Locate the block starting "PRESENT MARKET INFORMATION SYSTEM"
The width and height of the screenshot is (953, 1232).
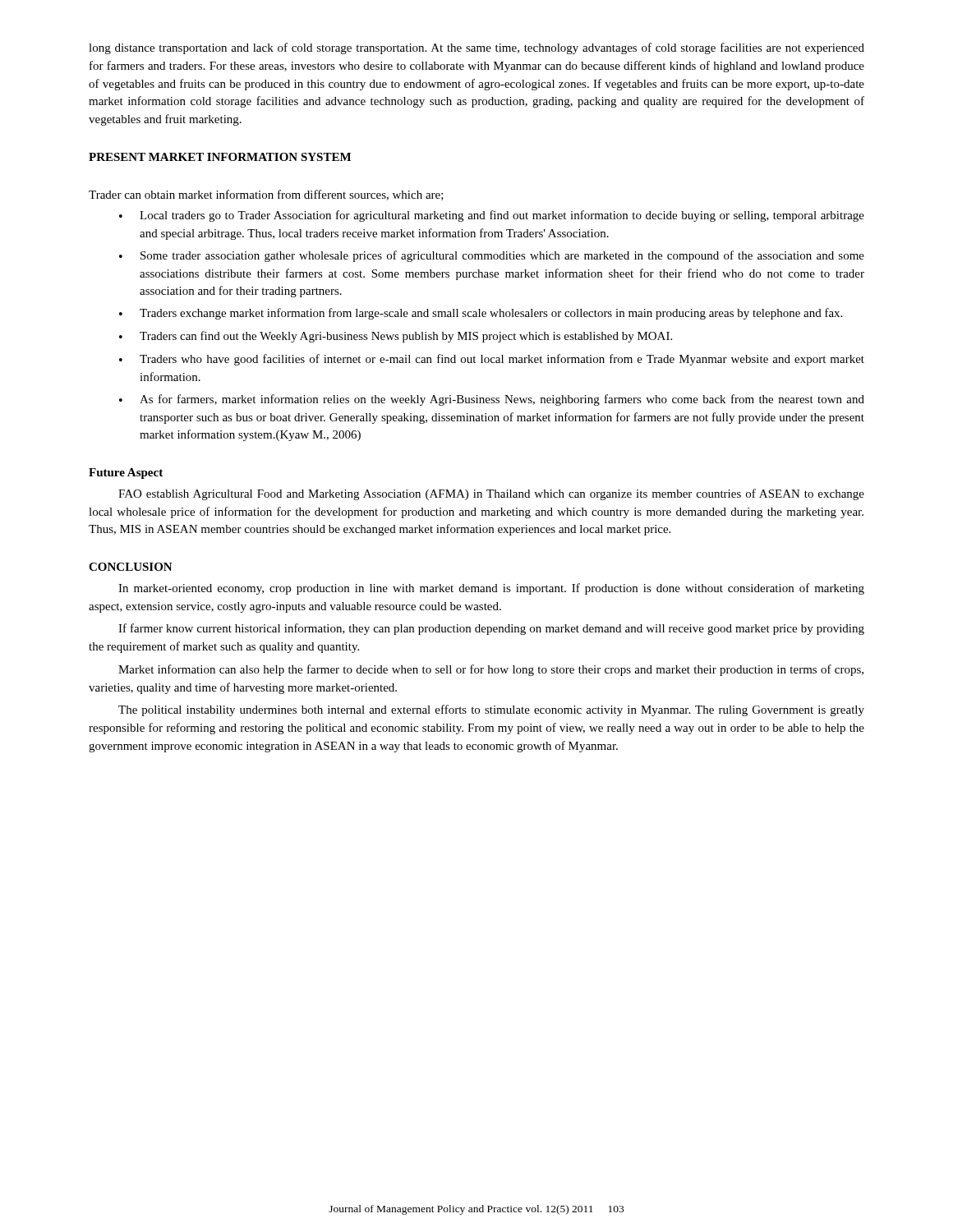[x=220, y=157]
